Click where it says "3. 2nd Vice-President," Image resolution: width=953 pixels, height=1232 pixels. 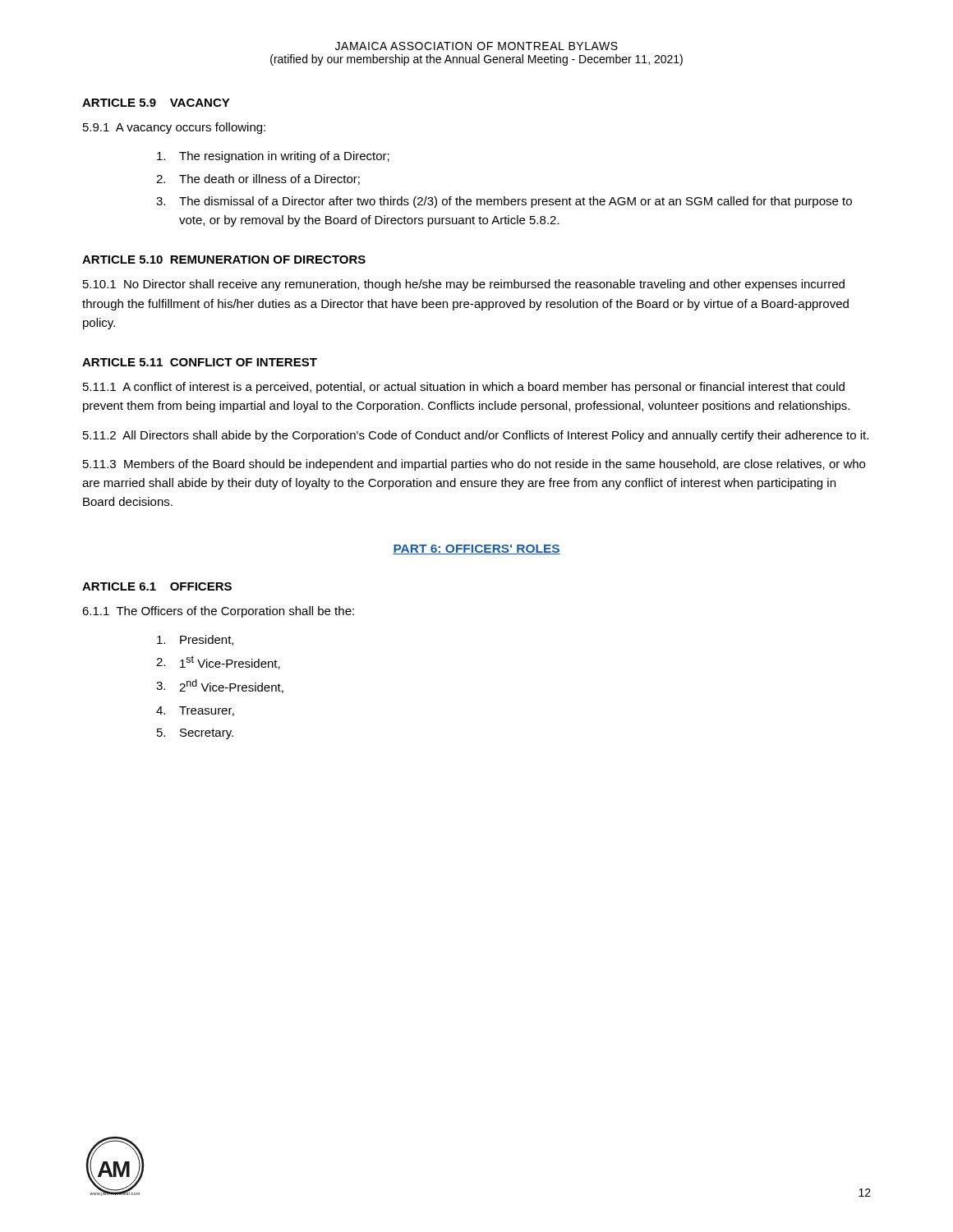tap(220, 687)
